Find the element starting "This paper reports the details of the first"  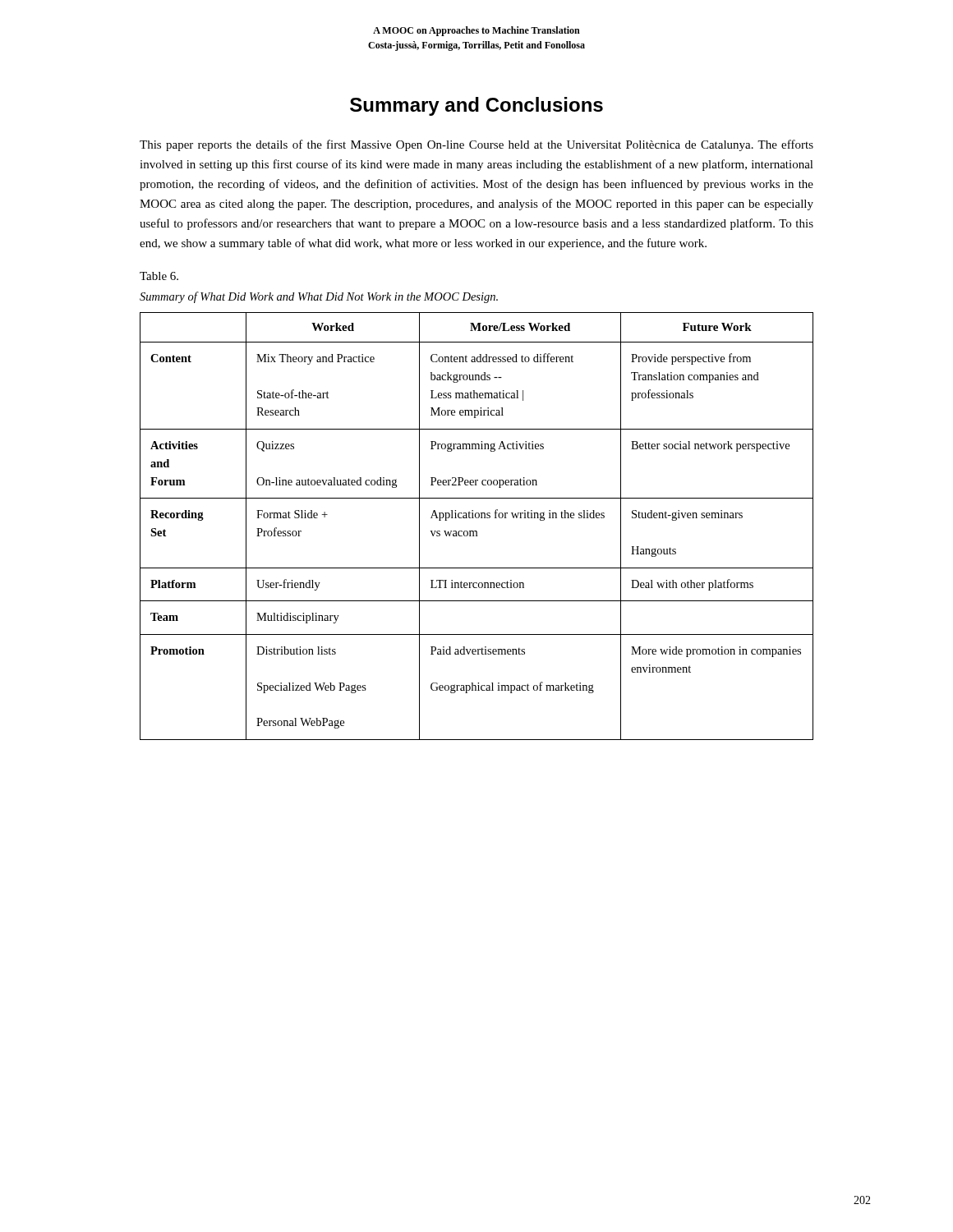(x=476, y=194)
